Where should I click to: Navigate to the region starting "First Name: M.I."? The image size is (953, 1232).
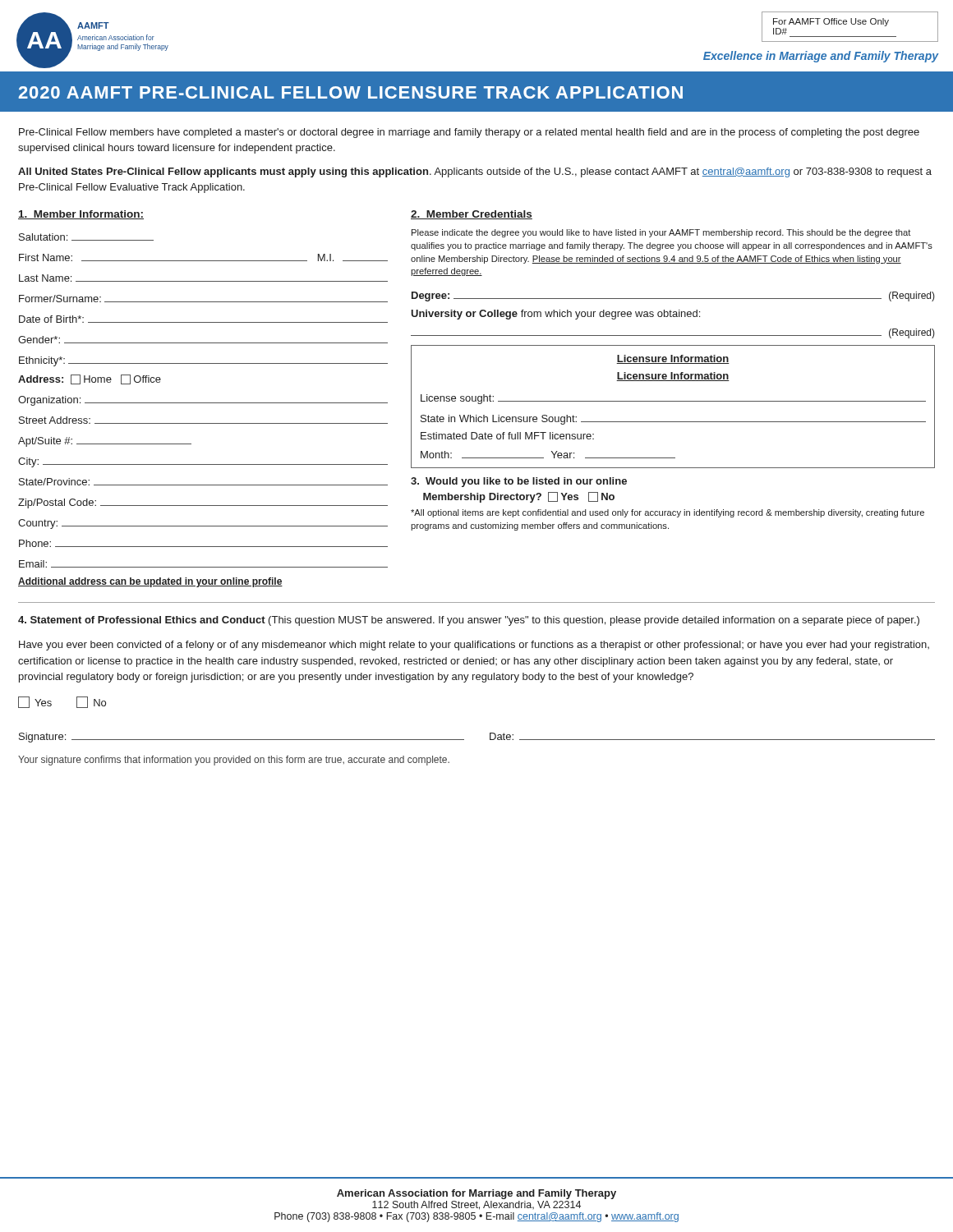click(x=203, y=256)
